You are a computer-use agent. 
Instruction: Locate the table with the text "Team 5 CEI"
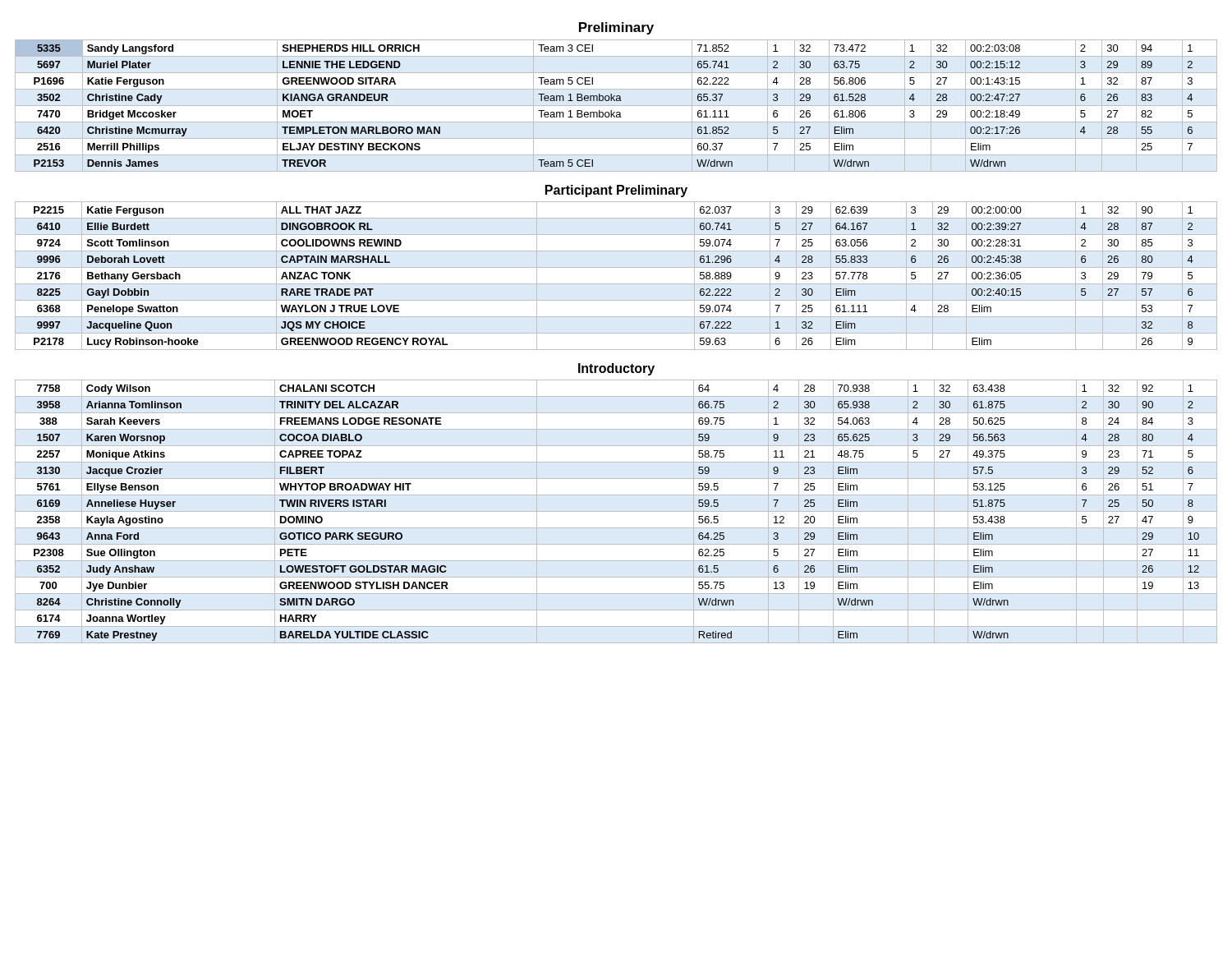pyautogui.click(x=616, y=106)
